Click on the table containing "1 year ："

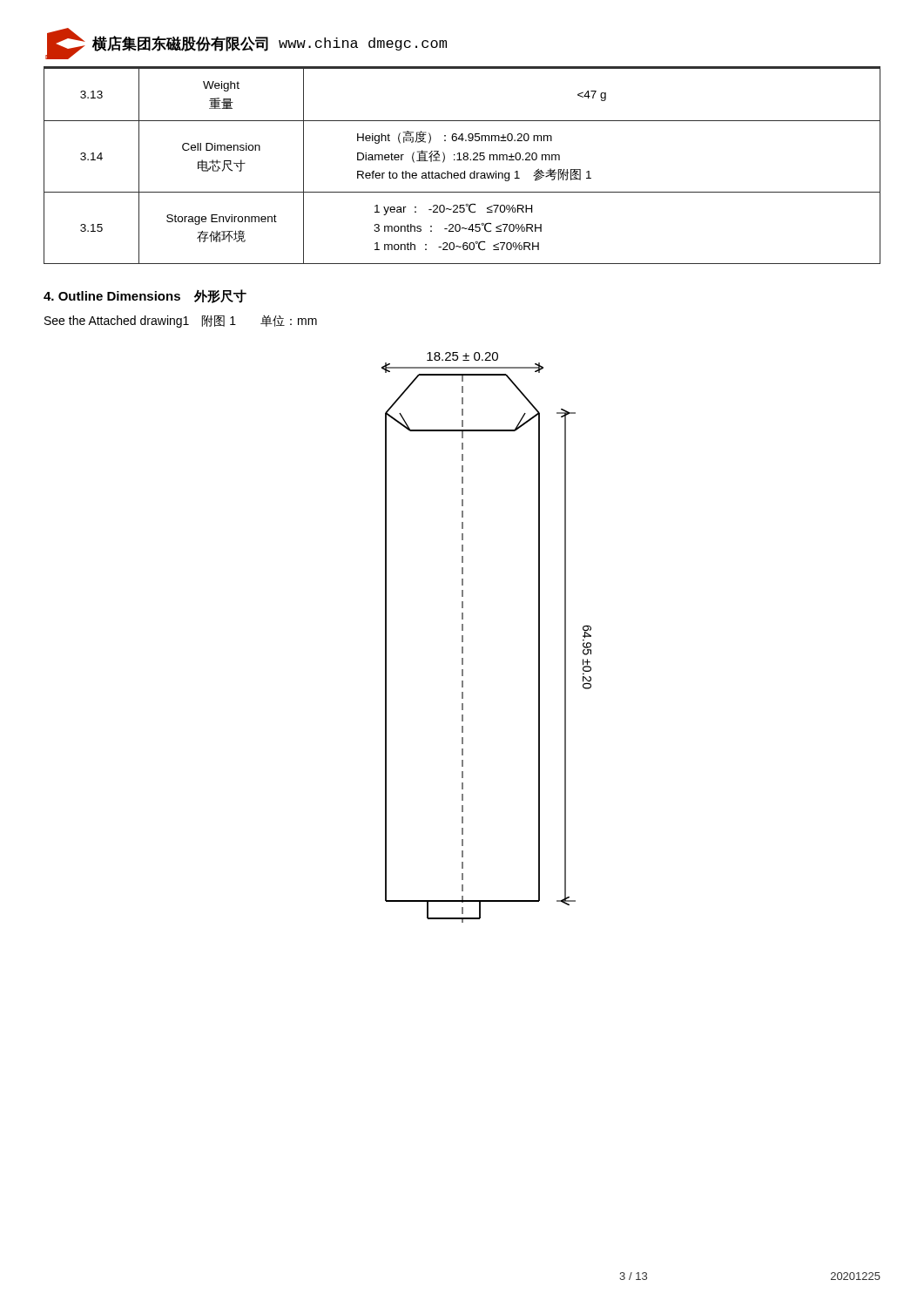coord(462,166)
